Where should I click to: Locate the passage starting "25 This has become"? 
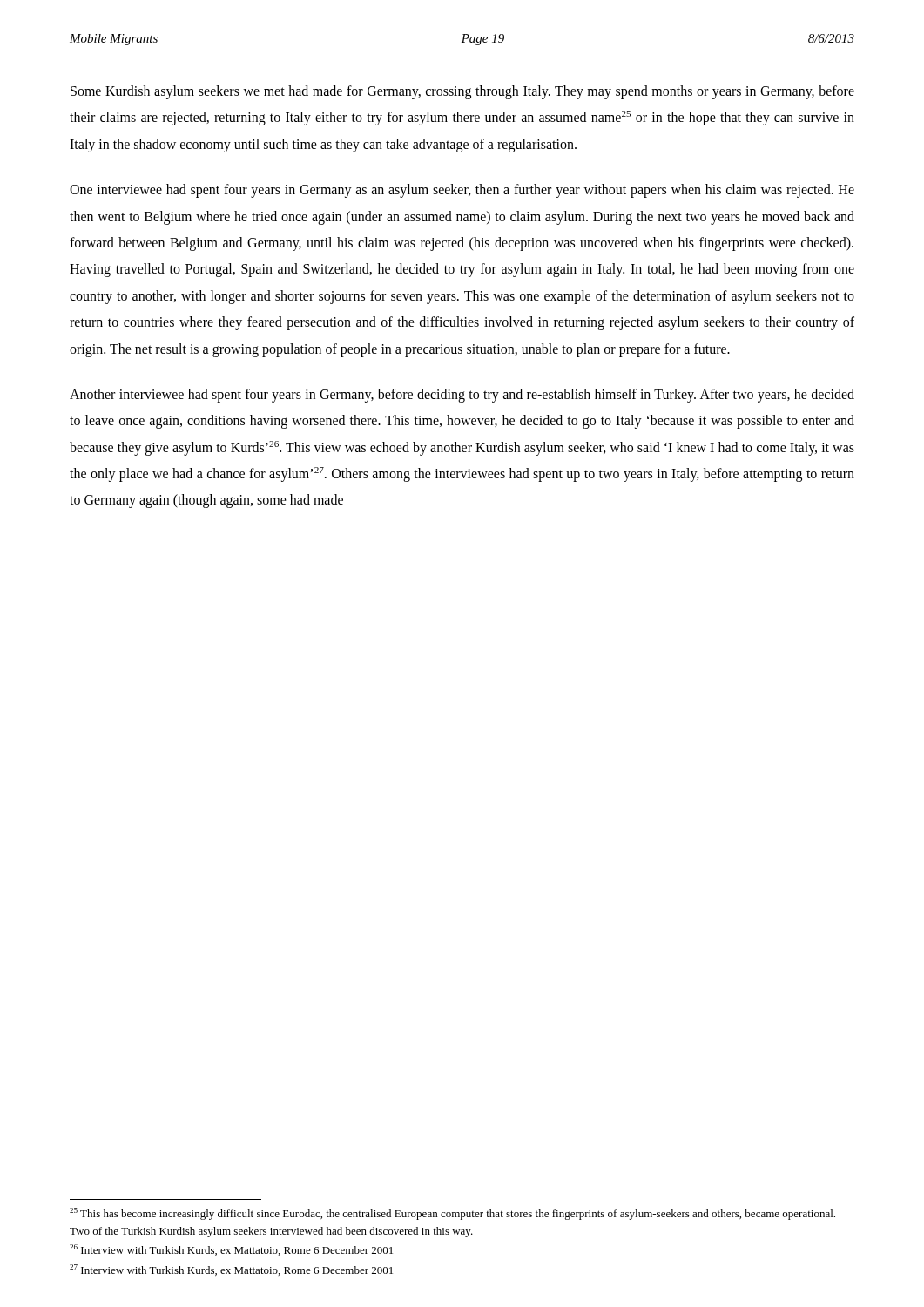click(x=453, y=1221)
